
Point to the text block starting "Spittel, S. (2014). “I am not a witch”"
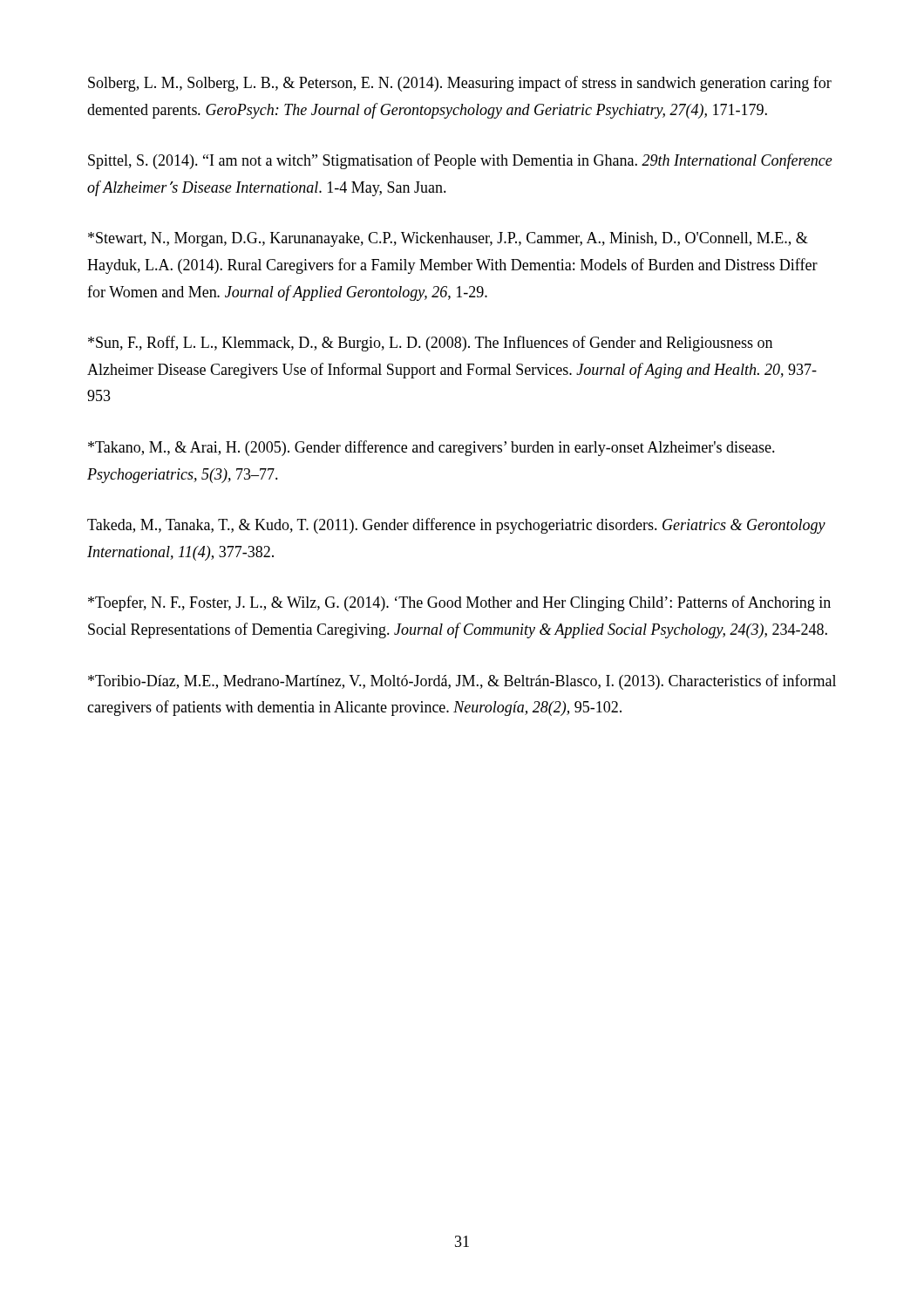pos(462,174)
